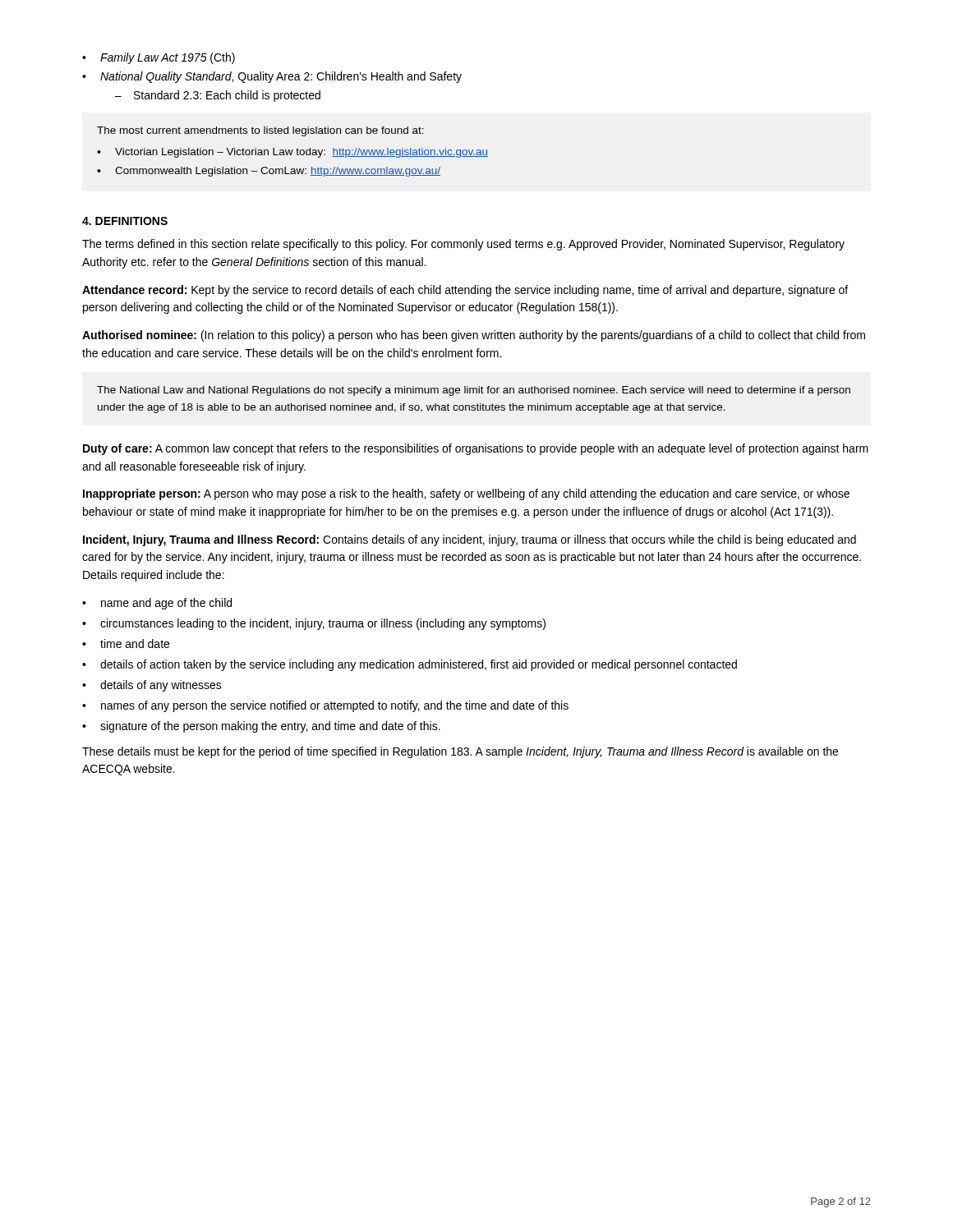Click the passage that begins "• circumstances leading"
This screenshot has height=1232, width=953.
point(314,624)
